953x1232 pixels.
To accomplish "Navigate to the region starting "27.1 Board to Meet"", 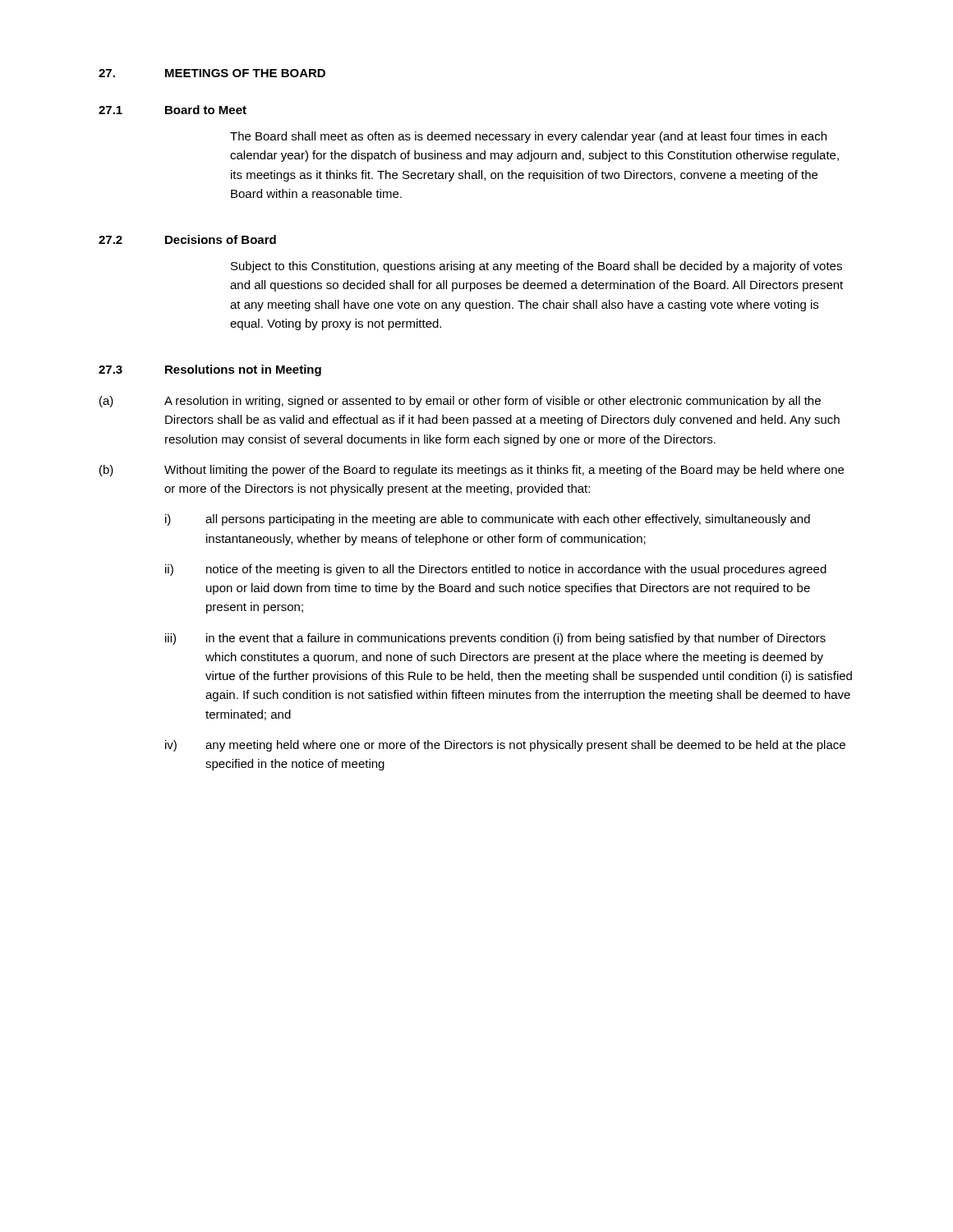I will (x=172, y=110).
